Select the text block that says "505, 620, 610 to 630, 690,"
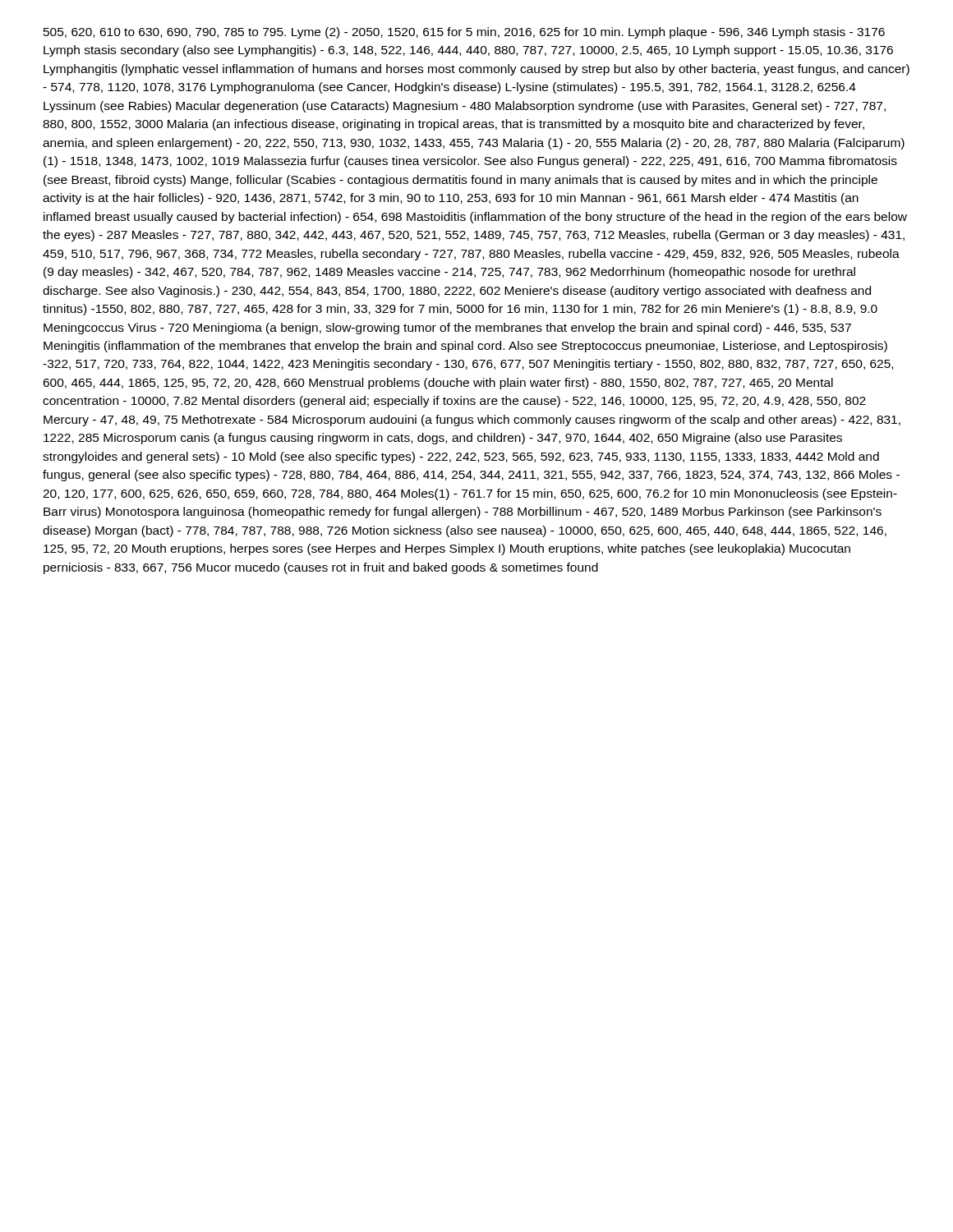Viewport: 953px width, 1232px height. coord(476,299)
